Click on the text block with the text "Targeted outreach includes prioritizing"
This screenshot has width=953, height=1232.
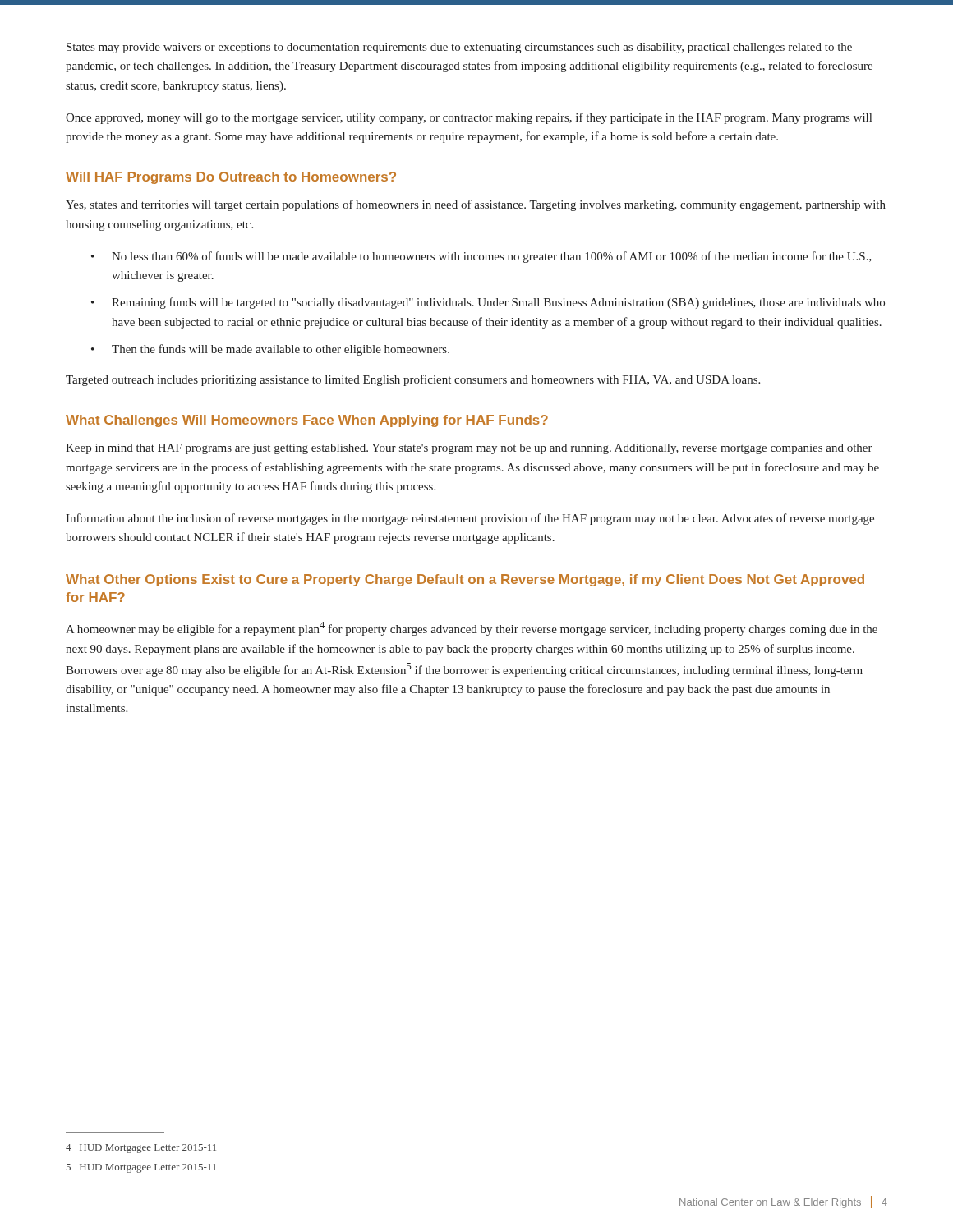(x=413, y=379)
